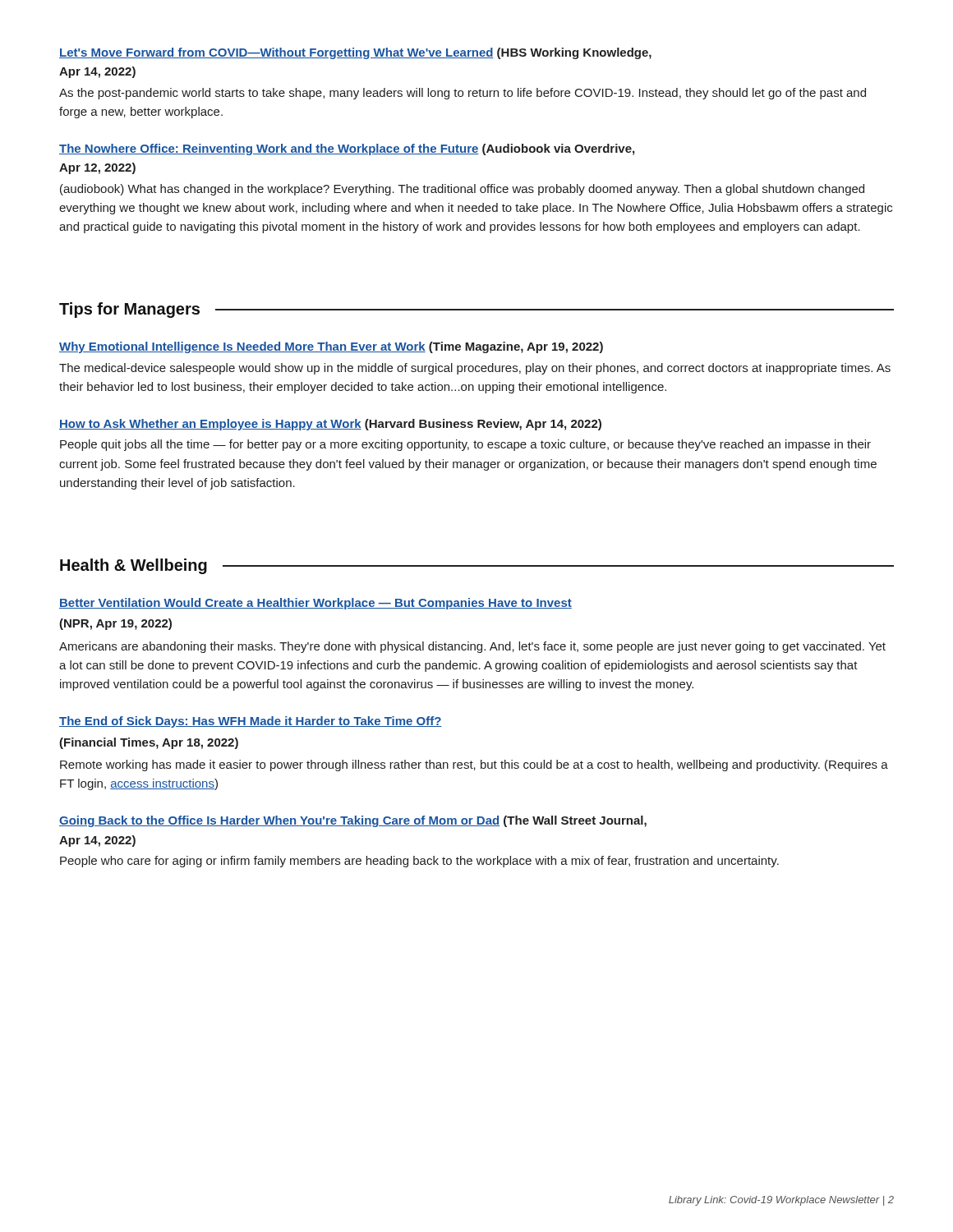Locate the text starting "Tips for Managers"
Viewport: 953px width, 1232px height.
tap(476, 309)
